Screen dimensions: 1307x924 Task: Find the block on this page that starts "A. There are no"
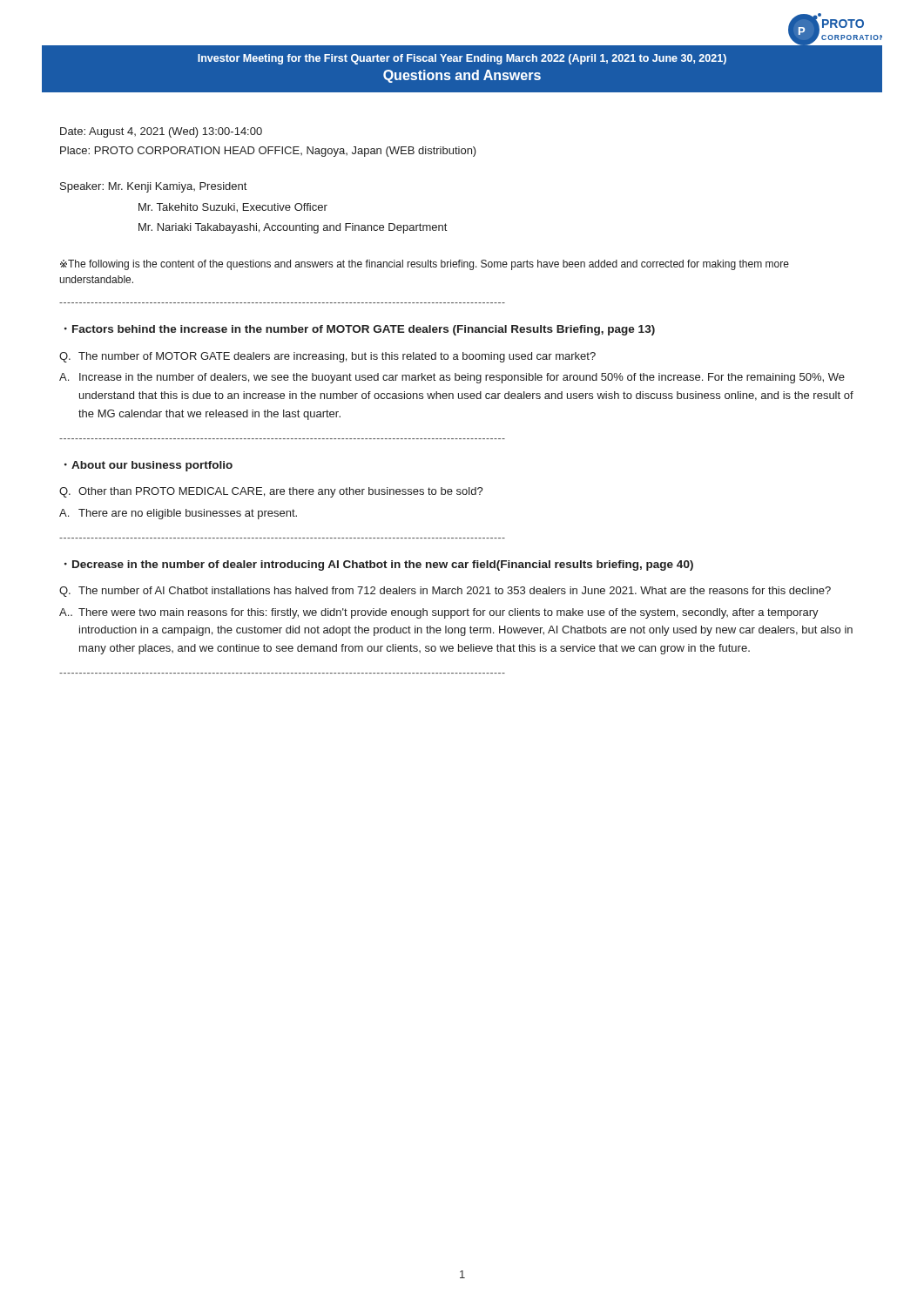(178, 514)
